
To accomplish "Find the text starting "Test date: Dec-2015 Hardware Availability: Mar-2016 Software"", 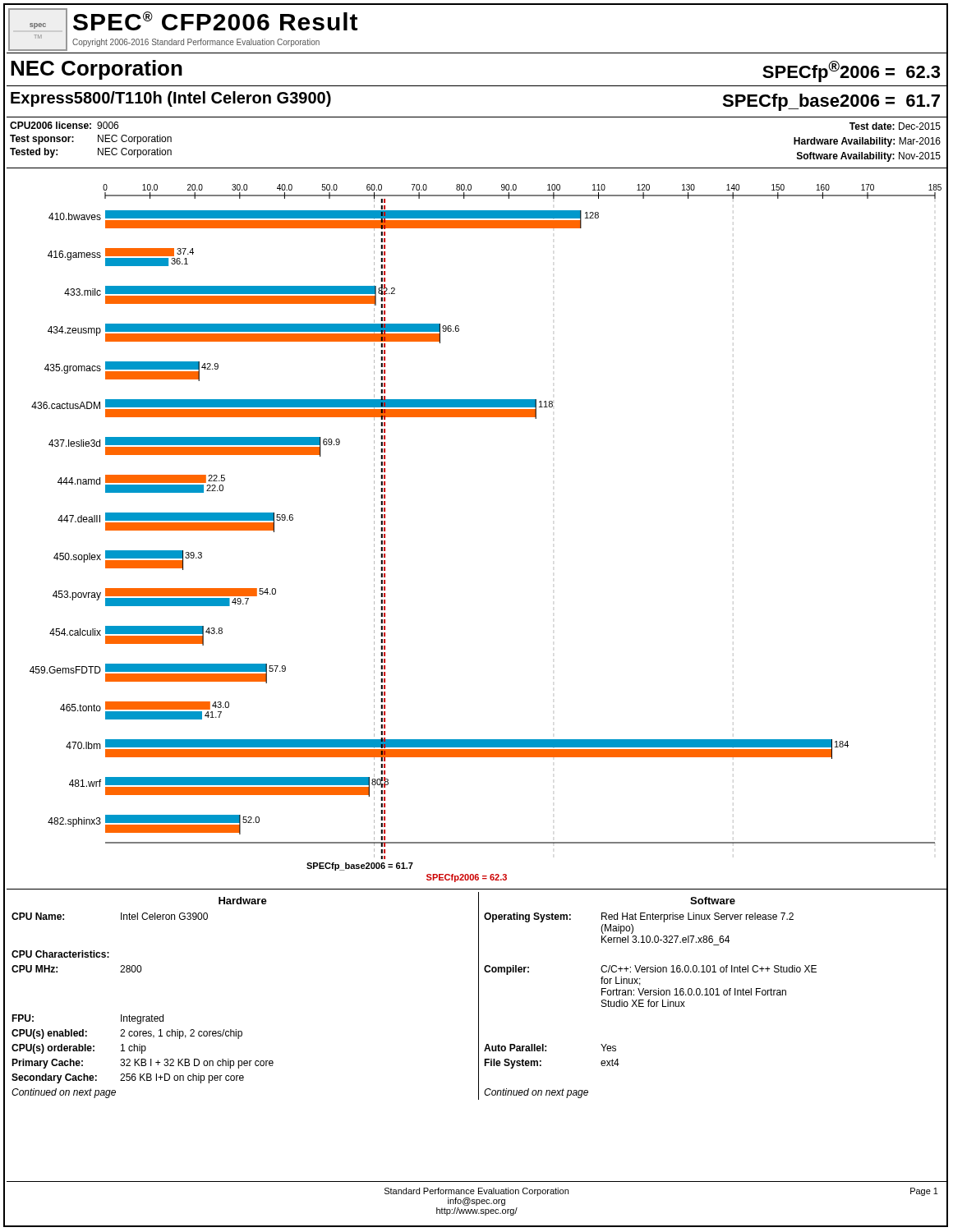I will tap(867, 141).
